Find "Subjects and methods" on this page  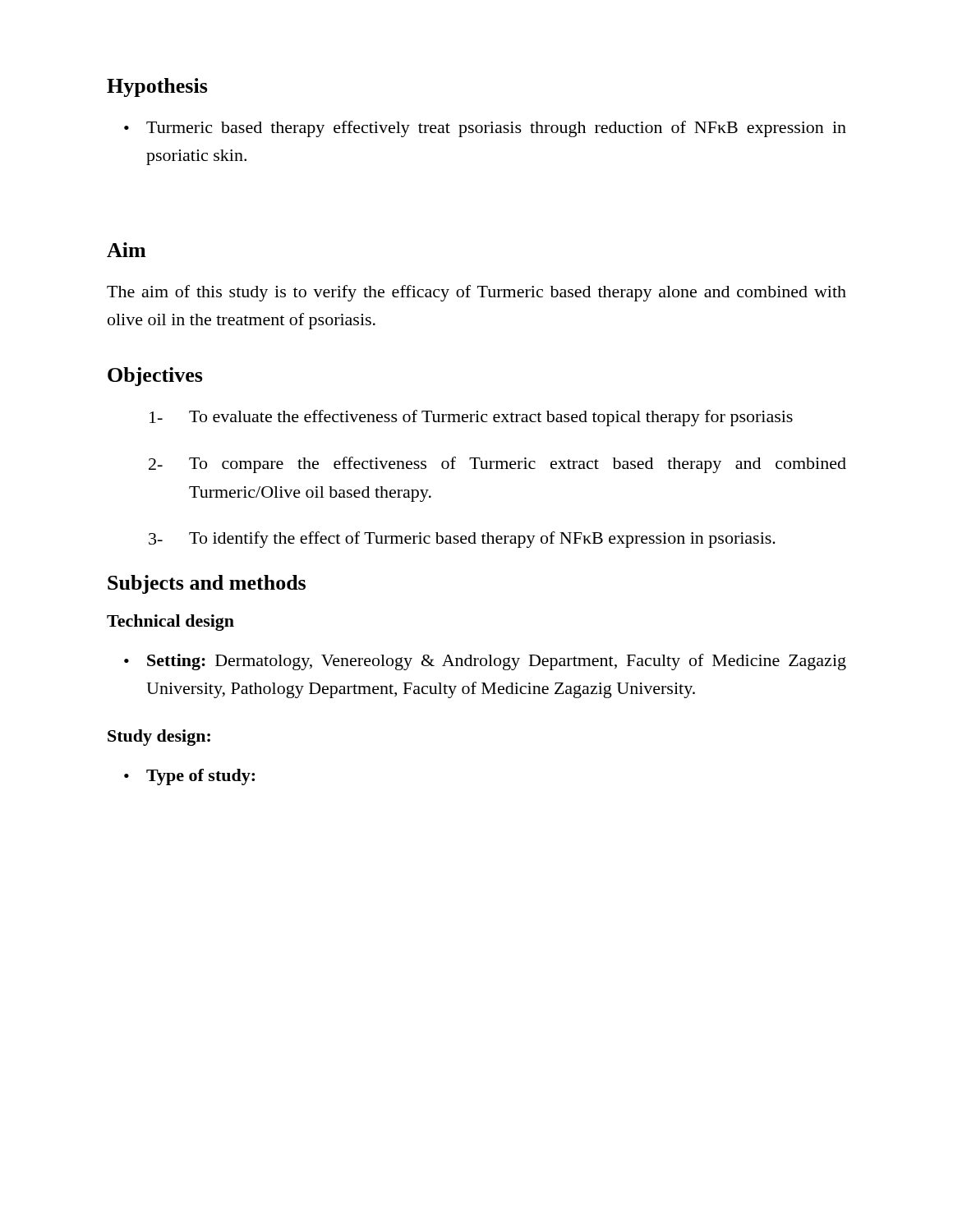207,583
